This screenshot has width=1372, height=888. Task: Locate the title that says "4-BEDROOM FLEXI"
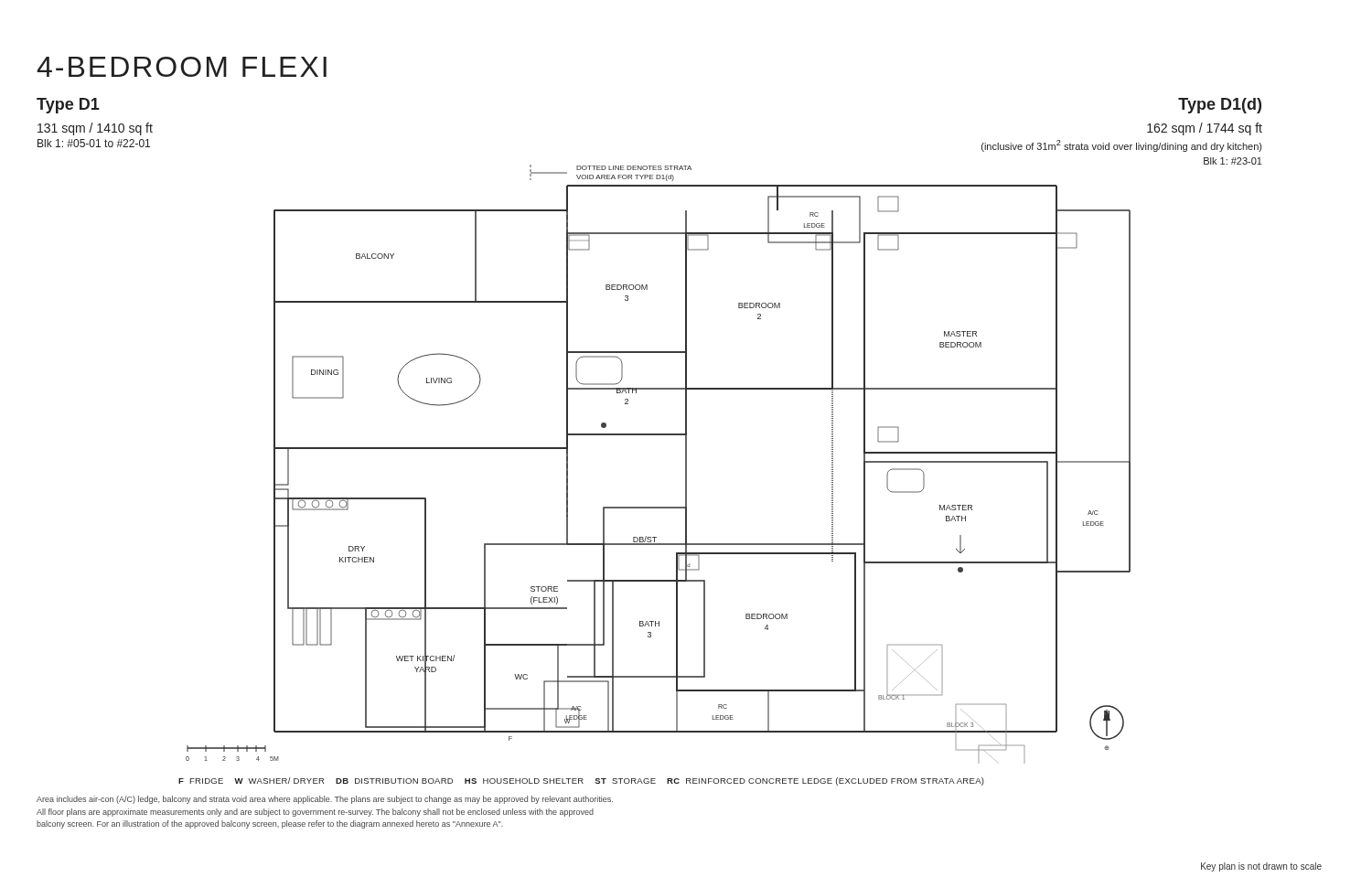[x=184, y=67]
